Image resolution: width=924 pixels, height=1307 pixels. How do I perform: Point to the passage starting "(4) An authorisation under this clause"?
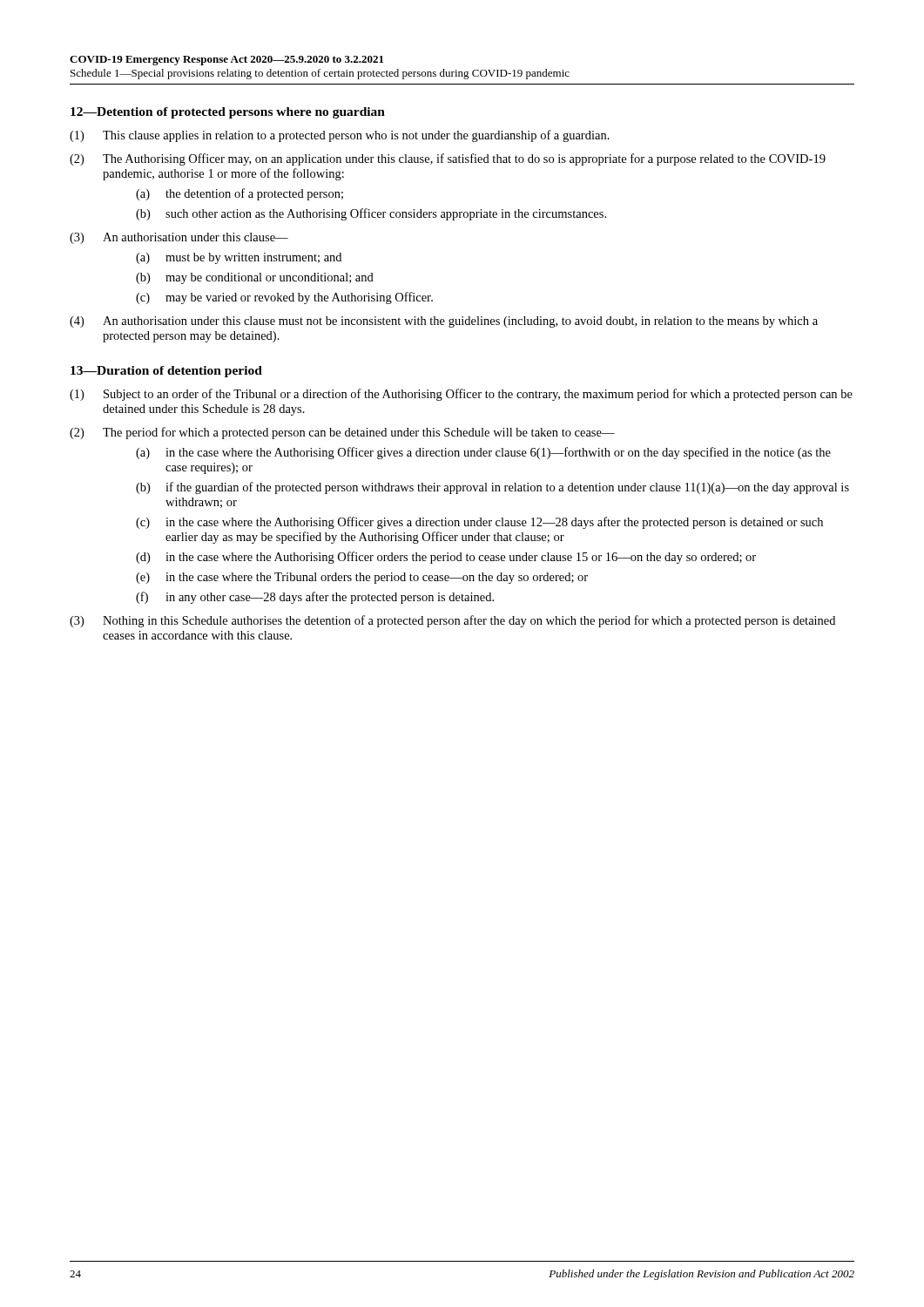462,329
